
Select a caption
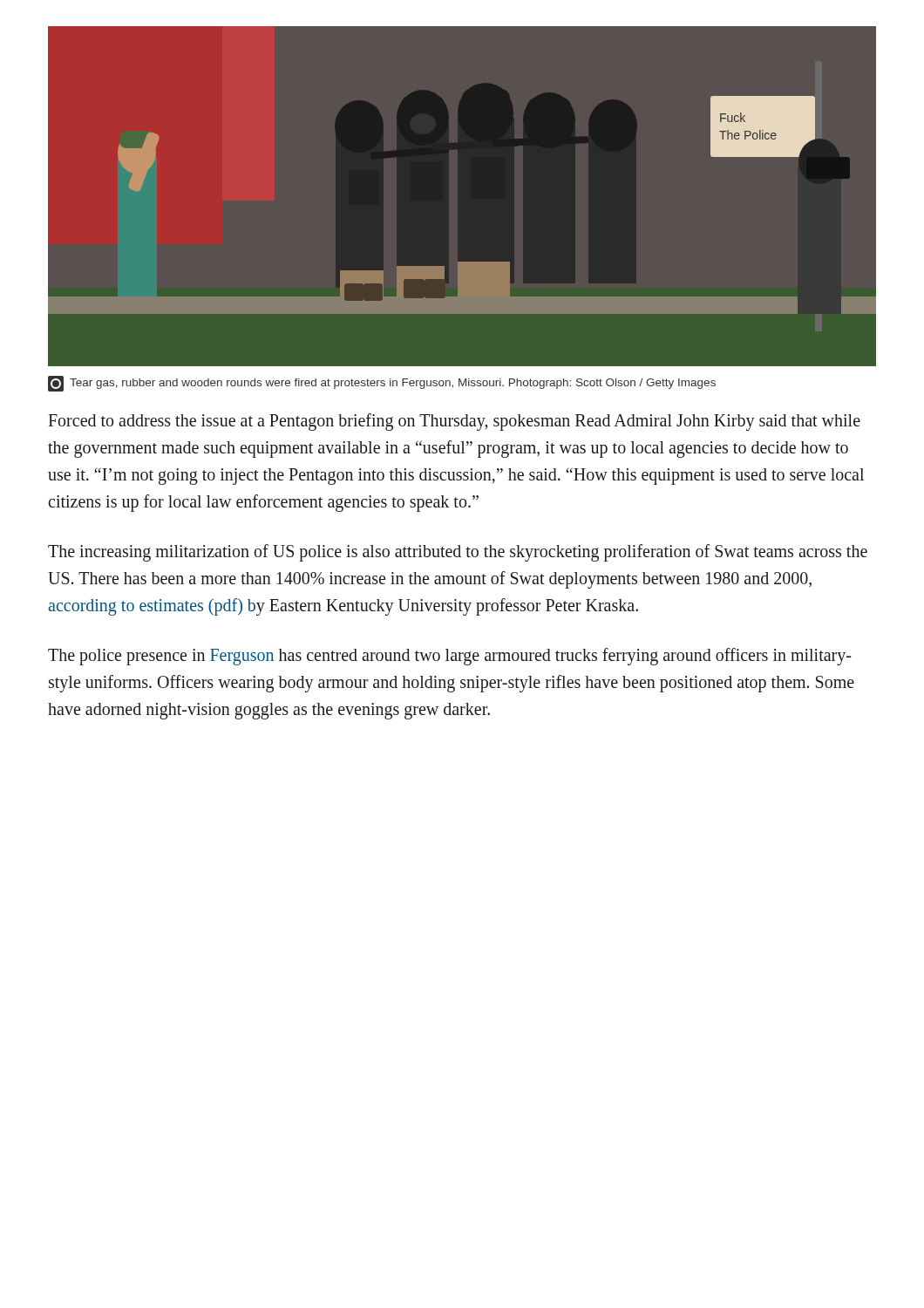[382, 383]
